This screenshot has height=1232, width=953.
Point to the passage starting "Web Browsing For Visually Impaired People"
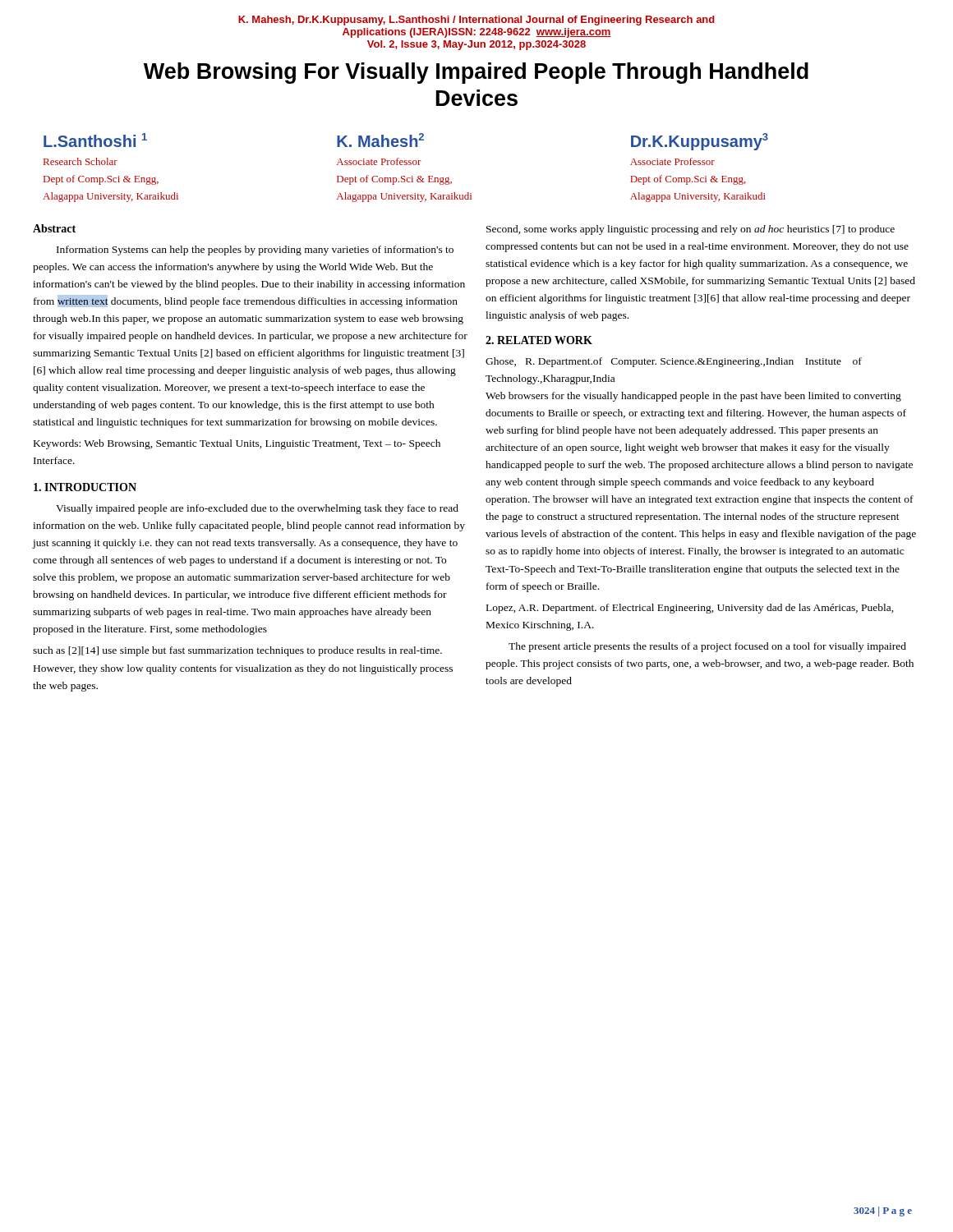[x=476, y=85]
